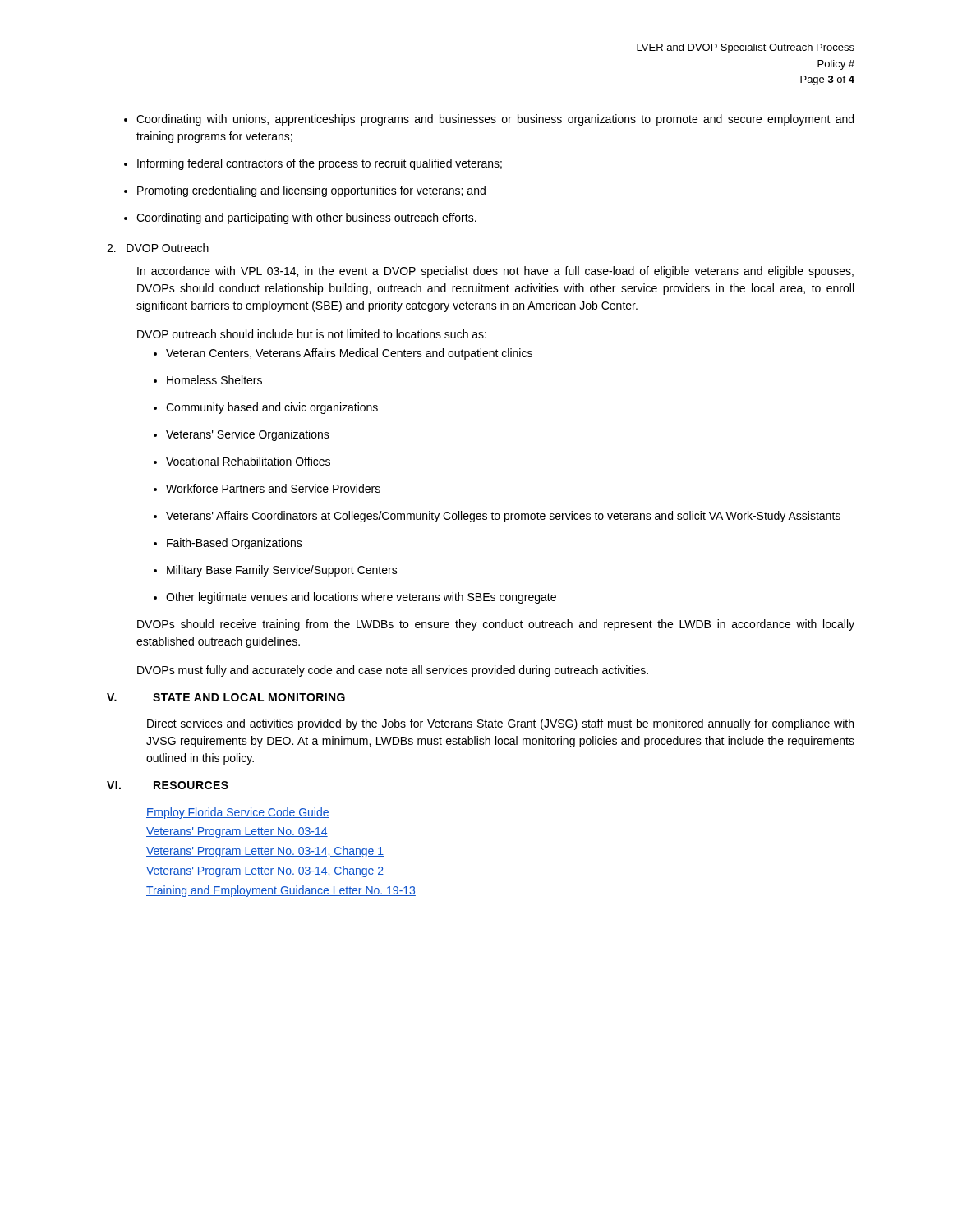This screenshot has height=1232, width=953.
Task: Locate the block of text that opens with "In accordance with VPL"
Action: click(495, 288)
